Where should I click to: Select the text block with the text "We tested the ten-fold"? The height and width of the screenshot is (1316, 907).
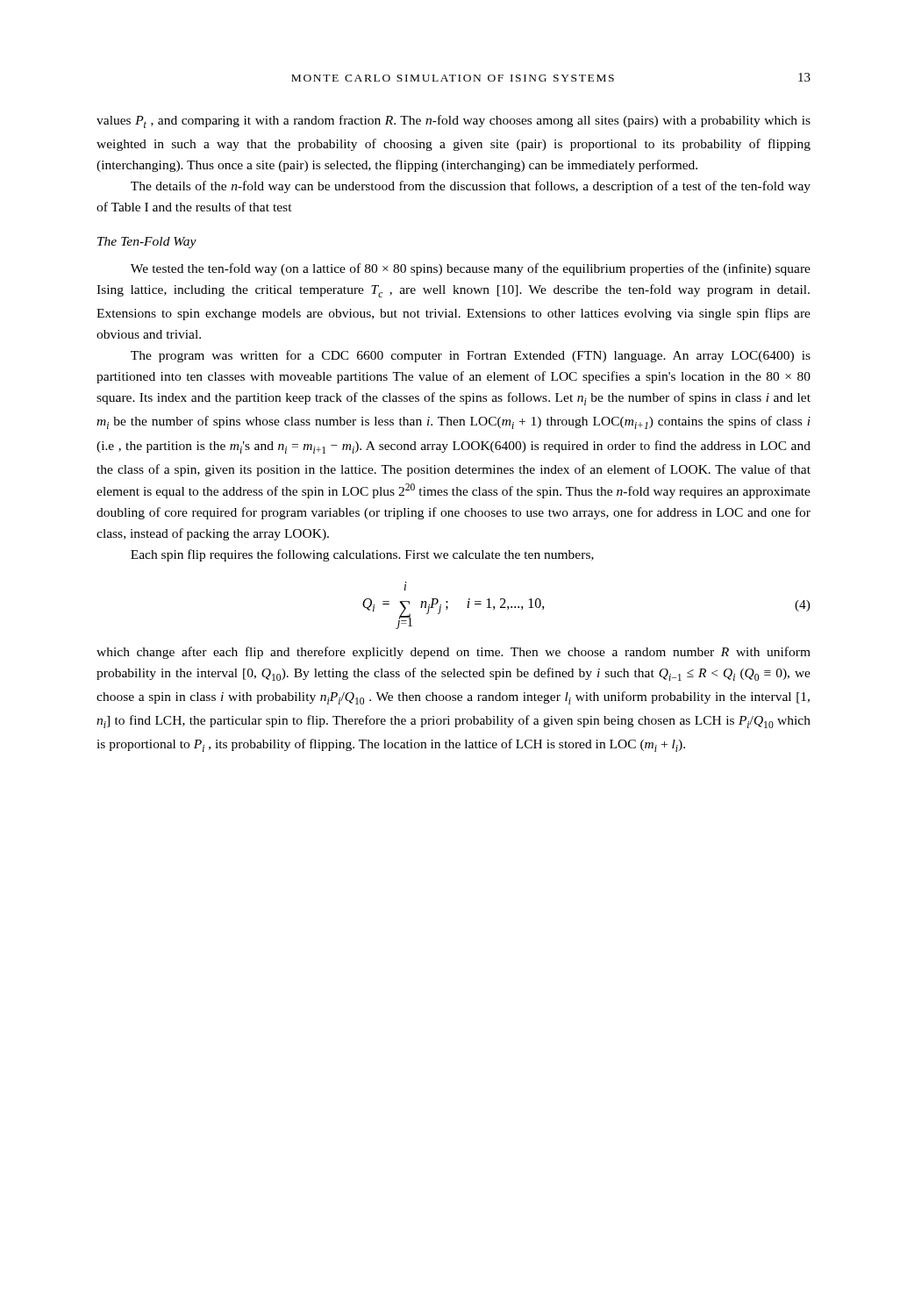(454, 302)
